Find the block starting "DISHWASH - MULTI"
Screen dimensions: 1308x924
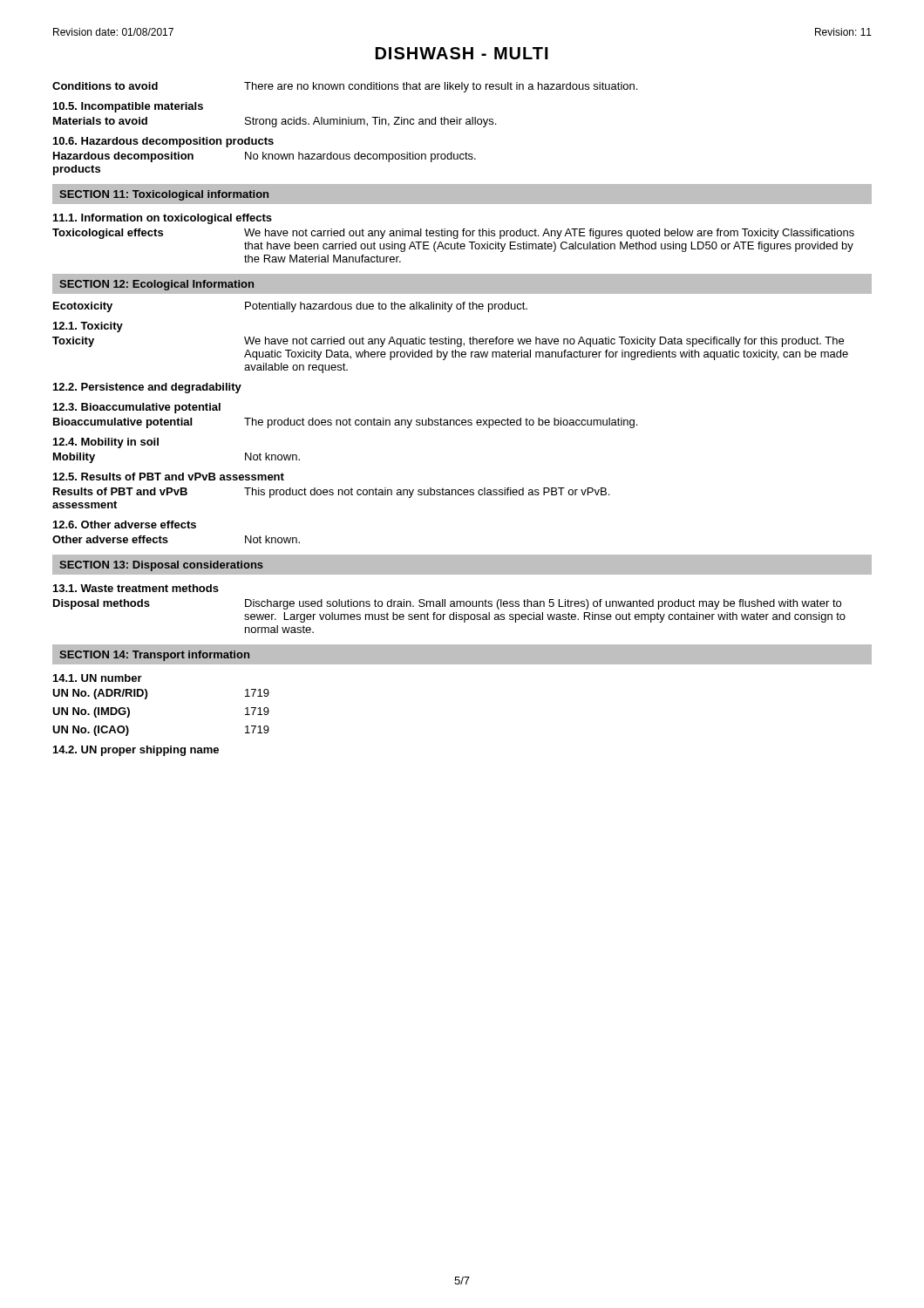462,53
